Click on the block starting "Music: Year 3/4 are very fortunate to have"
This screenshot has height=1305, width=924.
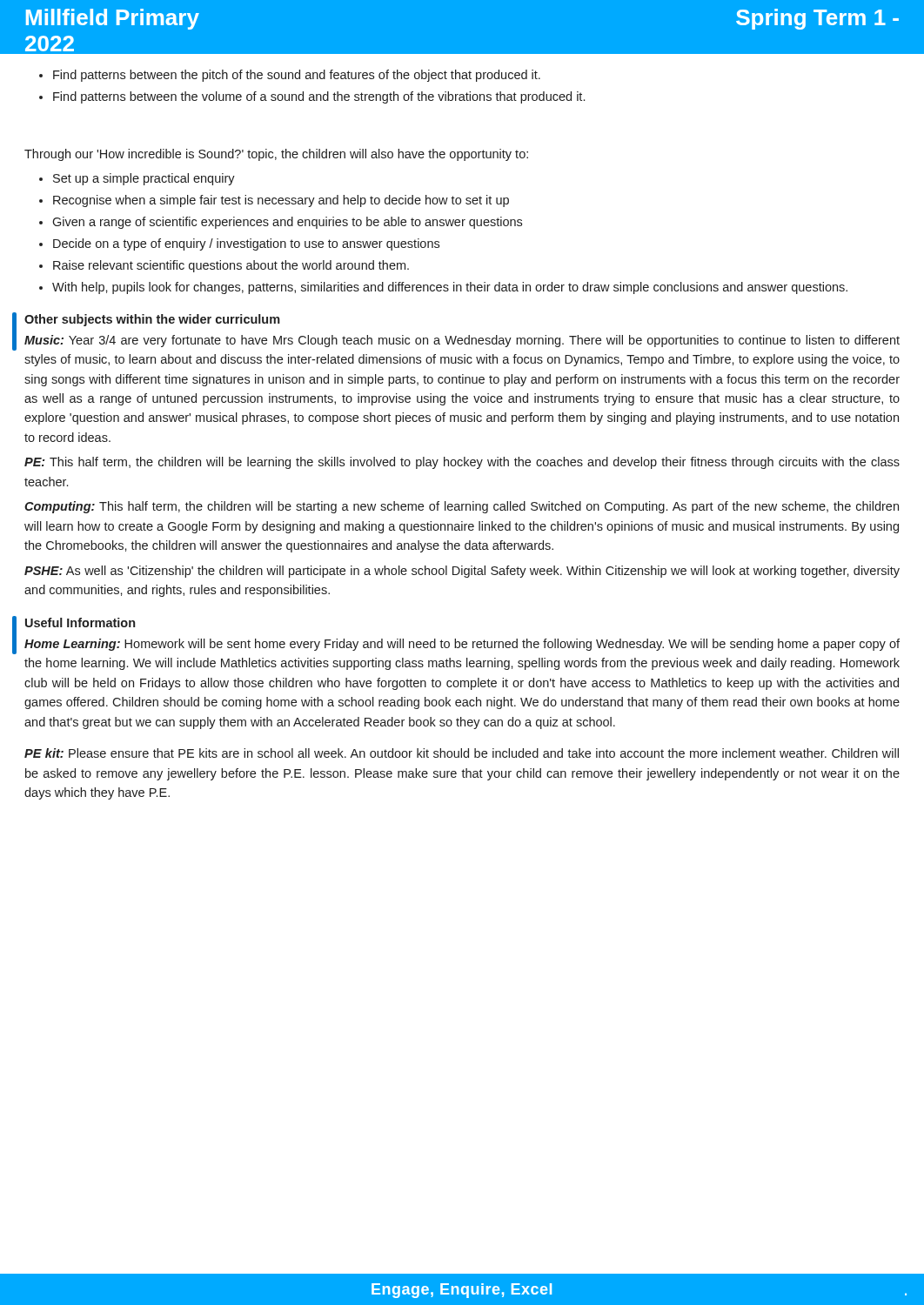coord(462,389)
